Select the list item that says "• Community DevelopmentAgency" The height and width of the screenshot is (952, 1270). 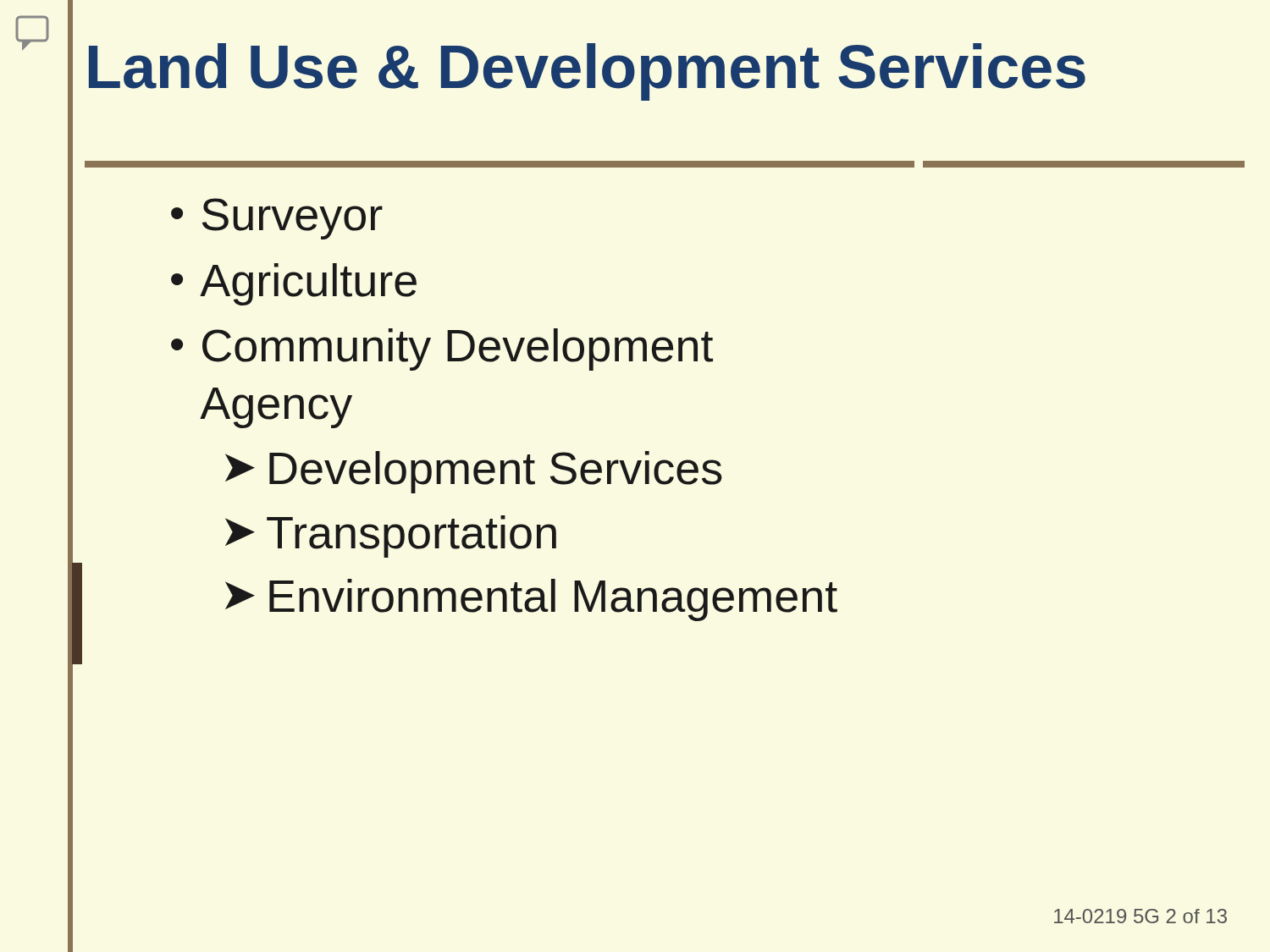point(441,374)
